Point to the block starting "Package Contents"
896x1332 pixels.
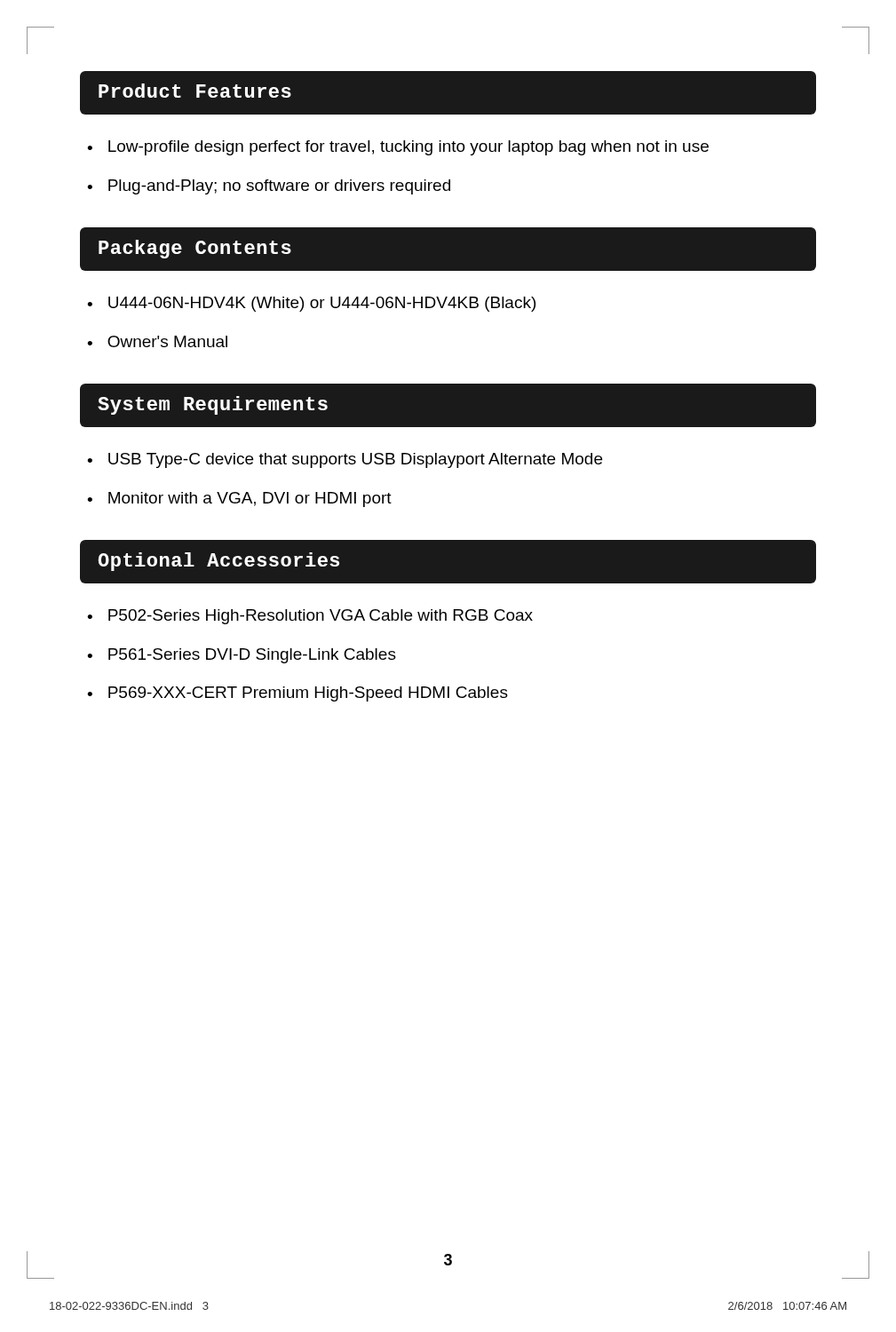pyautogui.click(x=195, y=249)
